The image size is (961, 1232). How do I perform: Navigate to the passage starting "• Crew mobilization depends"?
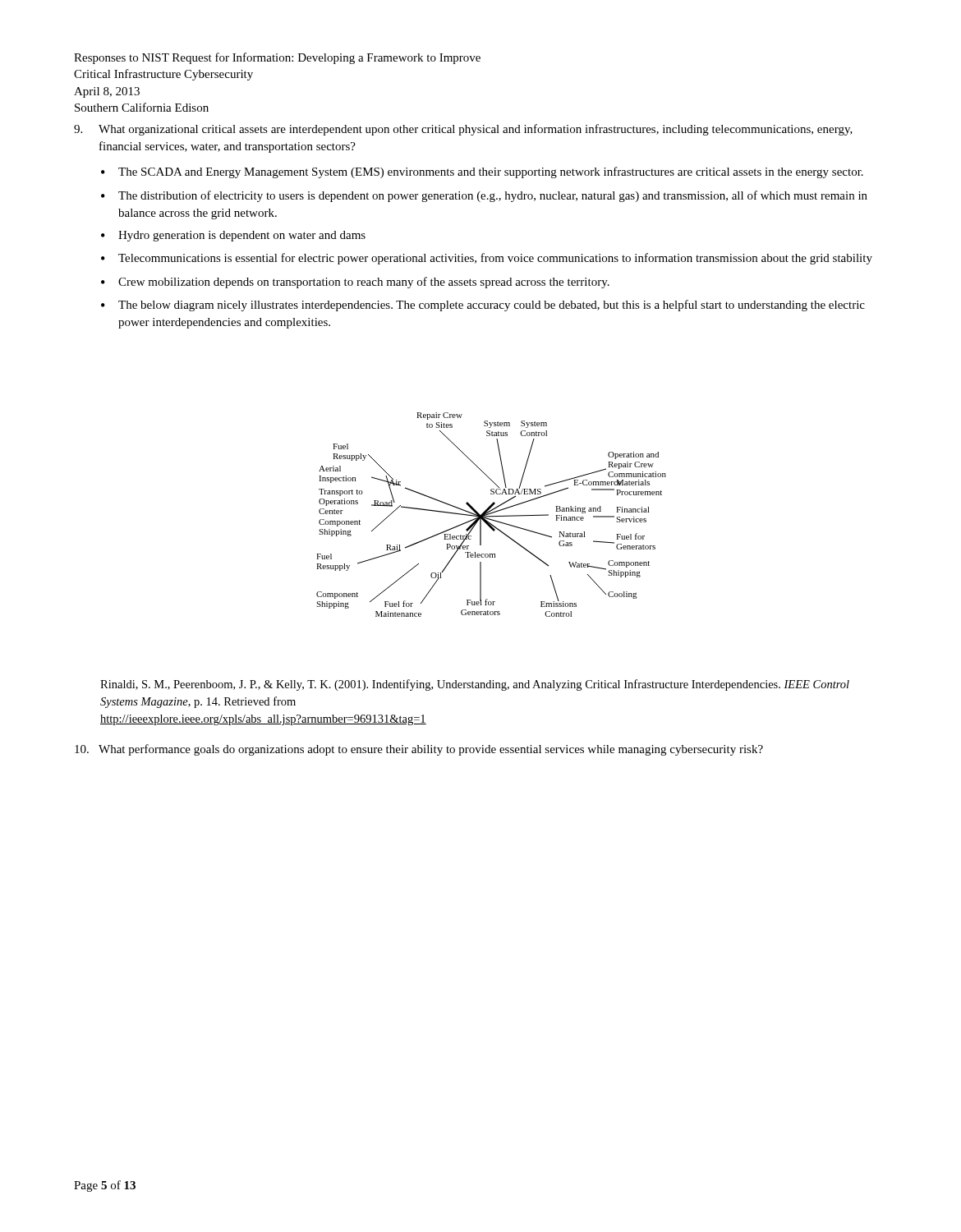(x=494, y=283)
